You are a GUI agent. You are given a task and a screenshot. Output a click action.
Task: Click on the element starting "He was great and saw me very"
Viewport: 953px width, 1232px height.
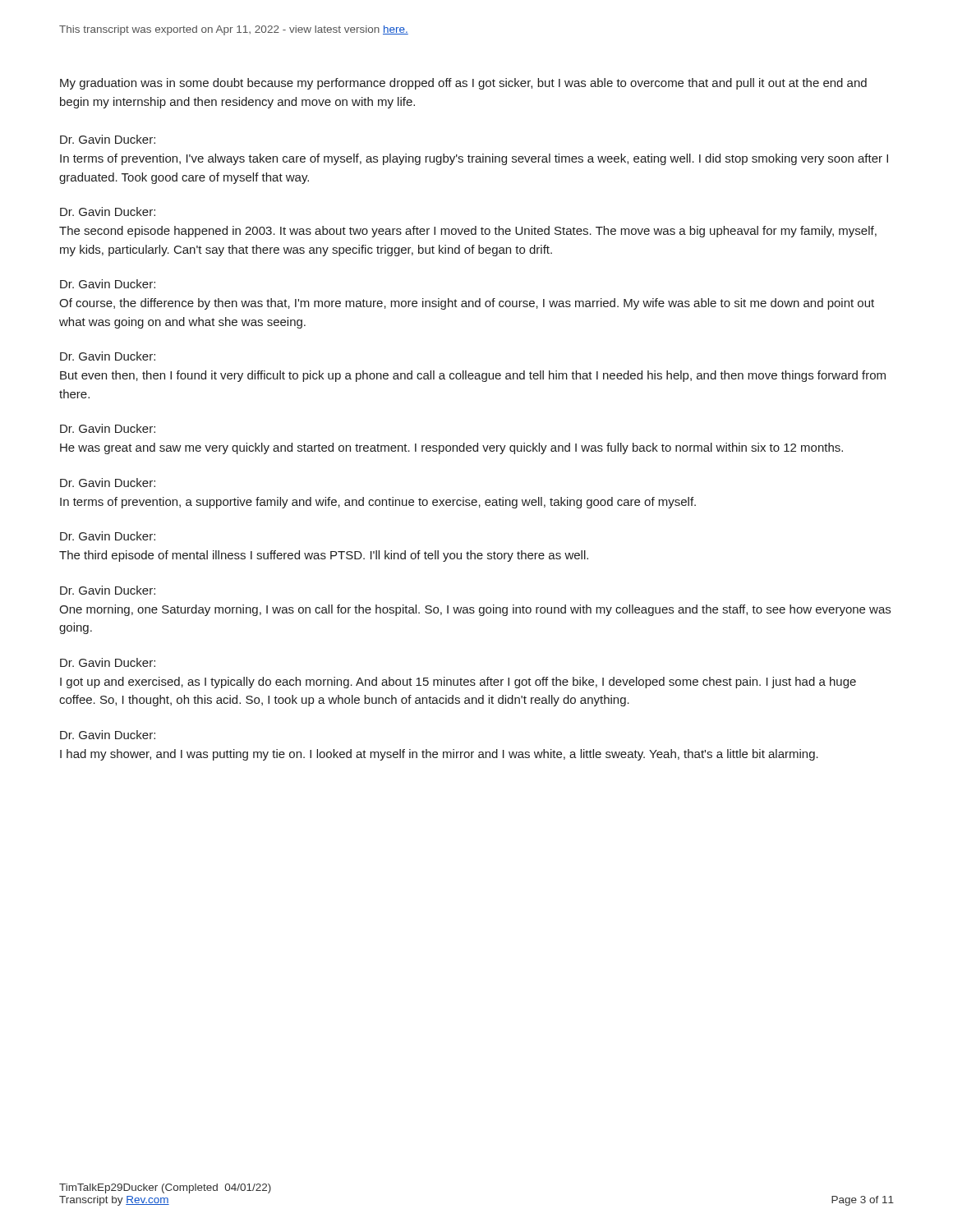[x=452, y=447]
